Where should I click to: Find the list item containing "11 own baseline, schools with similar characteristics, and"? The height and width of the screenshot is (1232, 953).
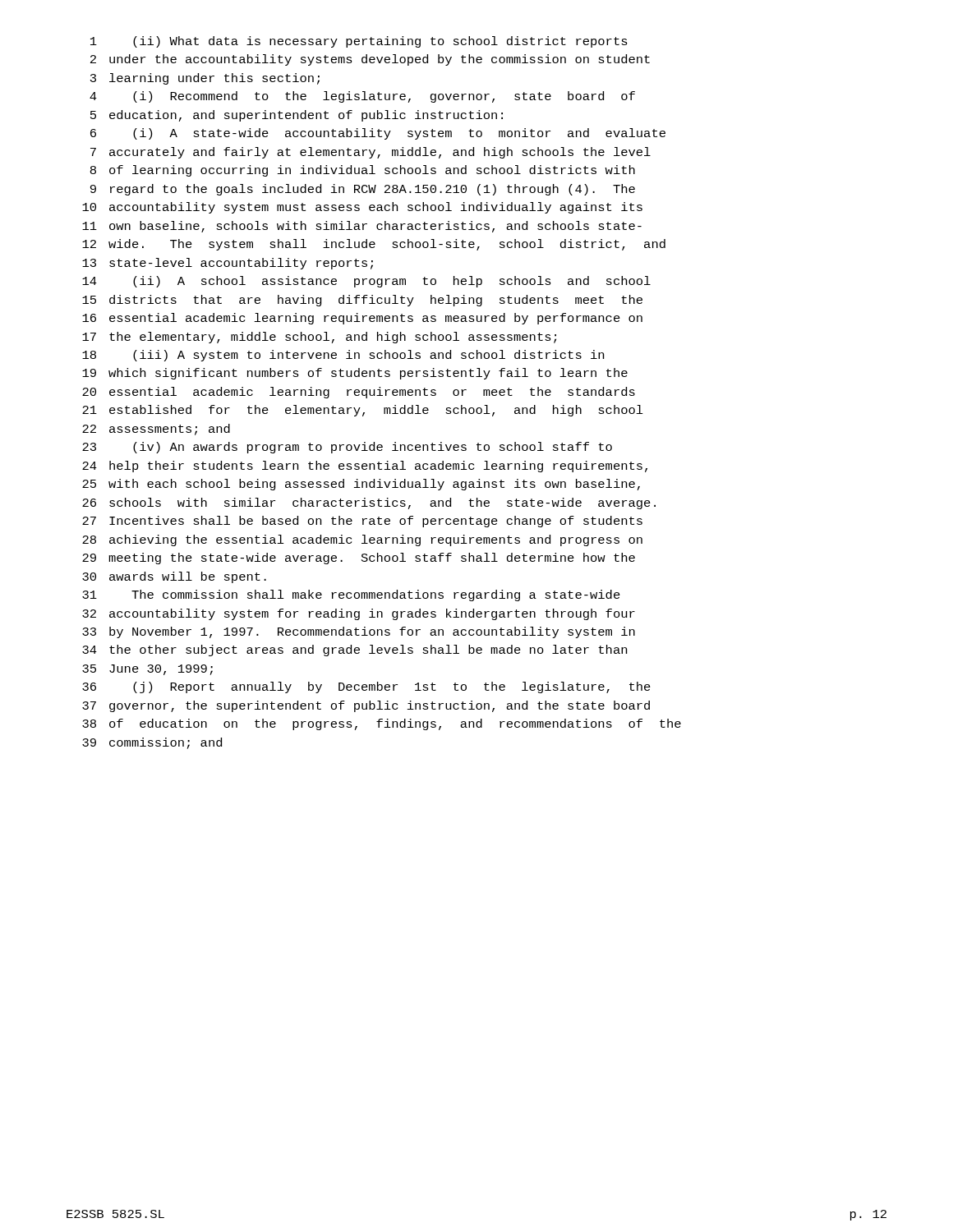pyautogui.click(x=476, y=227)
